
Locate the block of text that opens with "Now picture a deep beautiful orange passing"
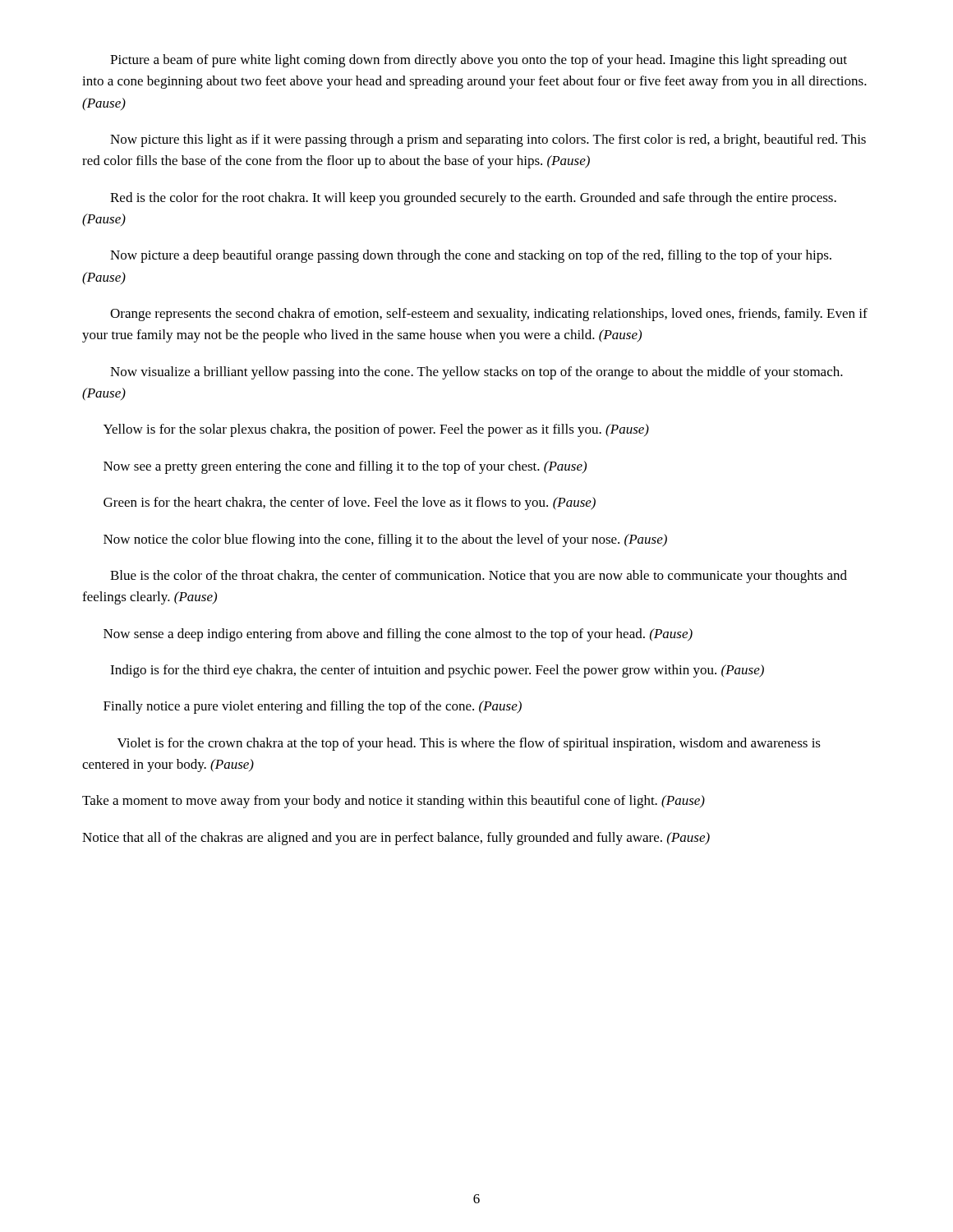[x=476, y=267]
